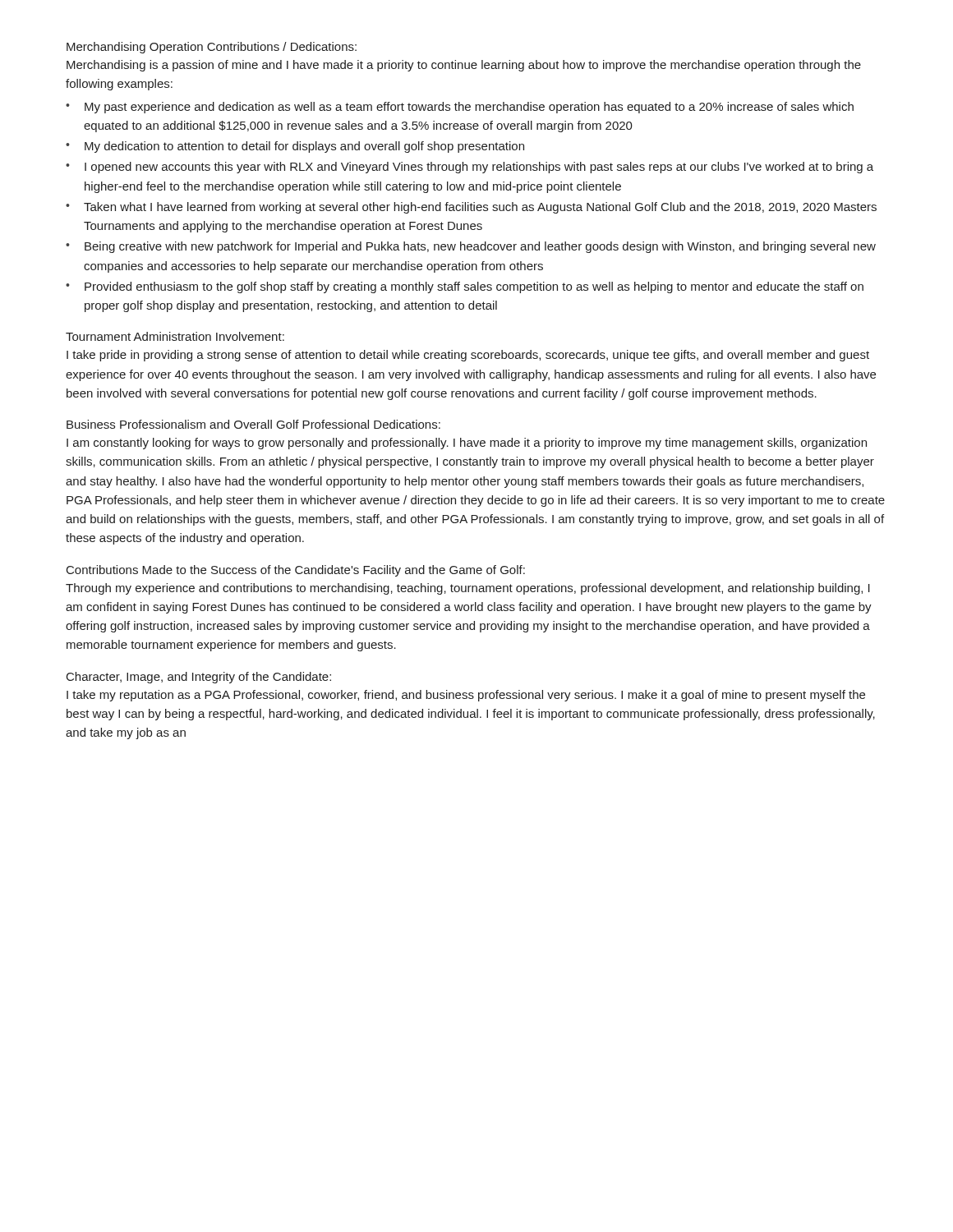Select the region starting "• My dedication to attention to"

(476, 146)
